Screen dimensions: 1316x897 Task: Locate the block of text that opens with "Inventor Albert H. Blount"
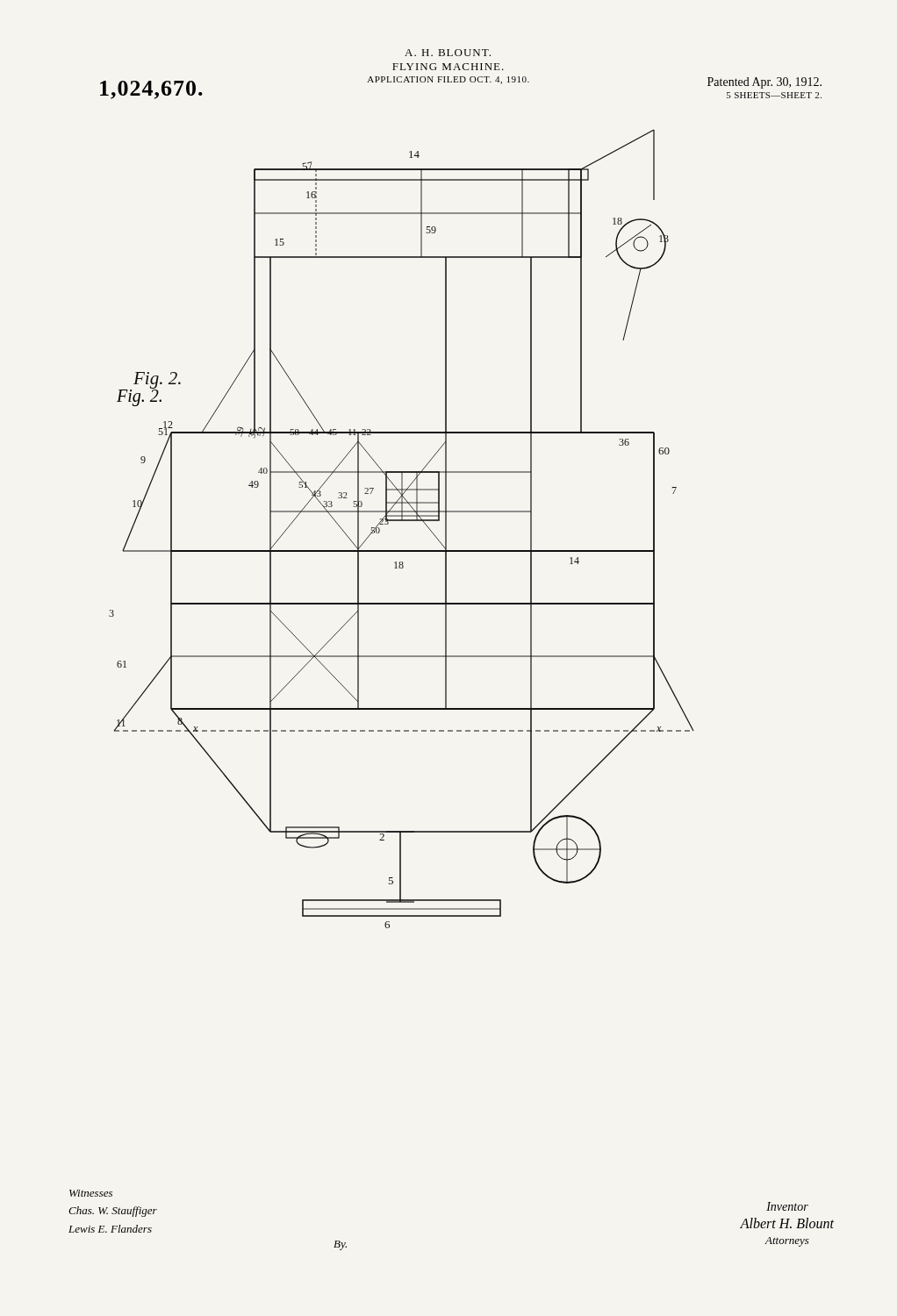(787, 1224)
